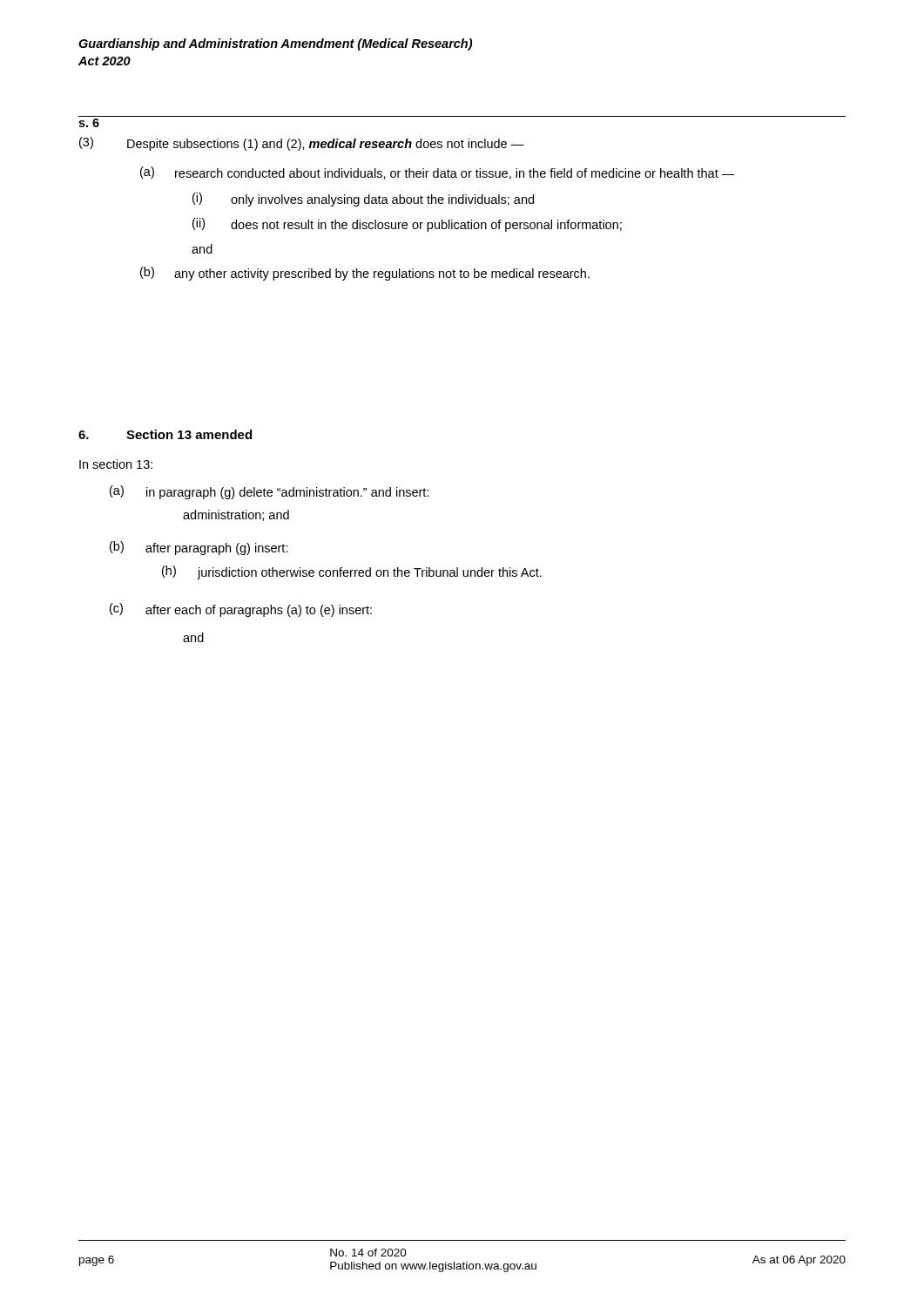This screenshot has height=1307, width=924.
Task: Select the element starting "In section 13:"
Action: tap(116, 464)
